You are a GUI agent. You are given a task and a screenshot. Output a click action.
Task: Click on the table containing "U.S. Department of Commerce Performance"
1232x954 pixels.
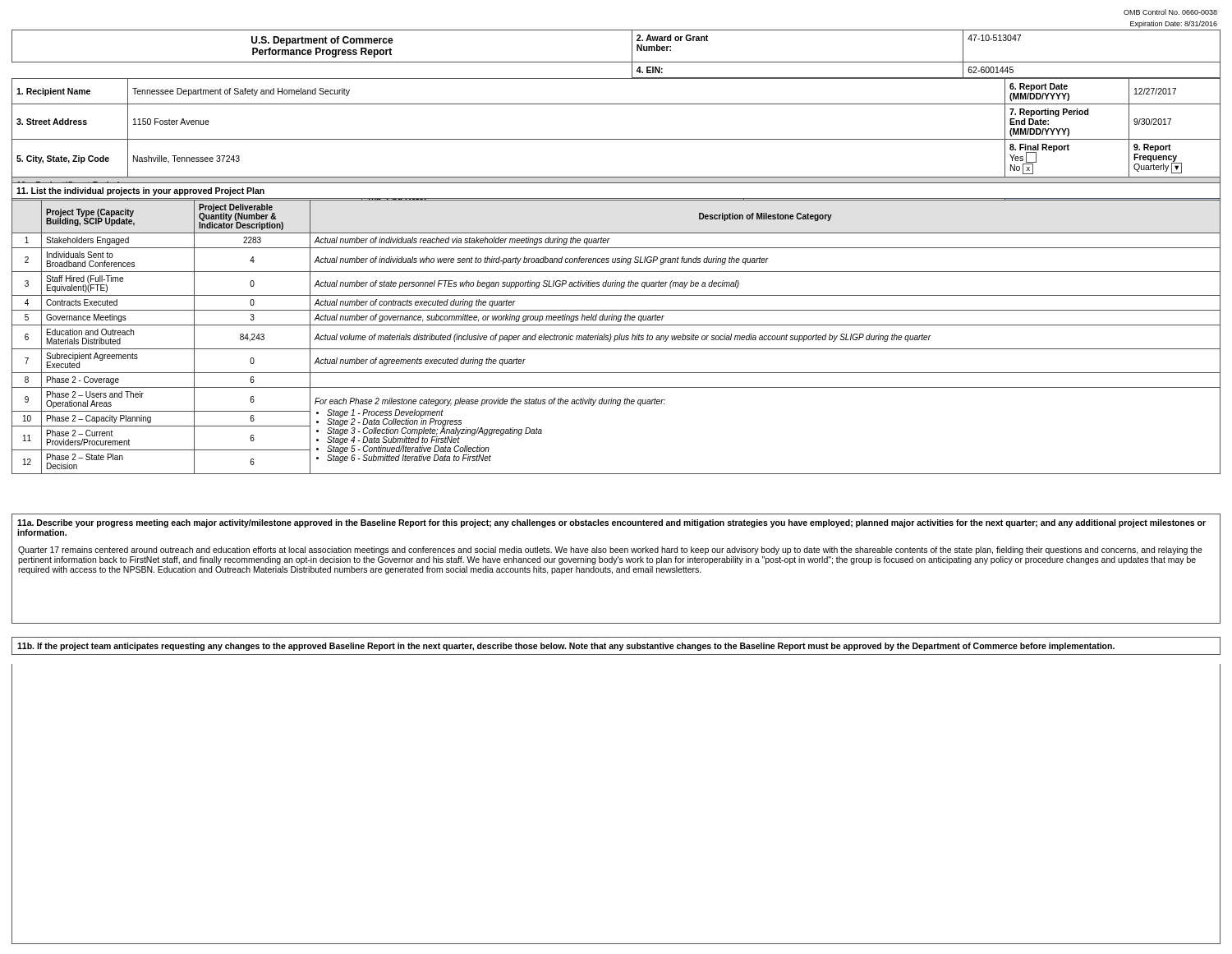(x=616, y=124)
